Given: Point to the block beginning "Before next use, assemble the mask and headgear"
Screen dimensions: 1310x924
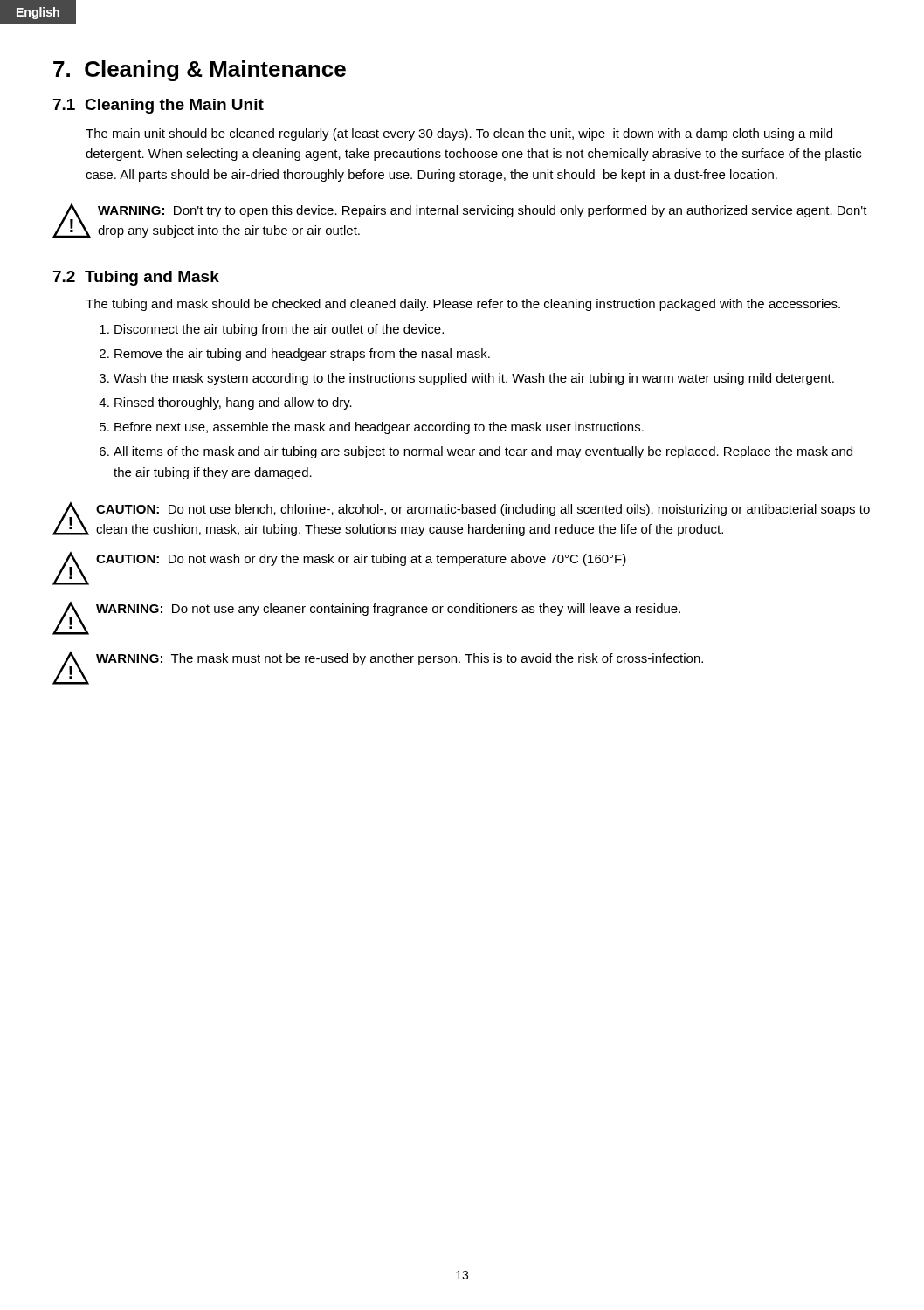Looking at the screenshot, I should (379, 427).
